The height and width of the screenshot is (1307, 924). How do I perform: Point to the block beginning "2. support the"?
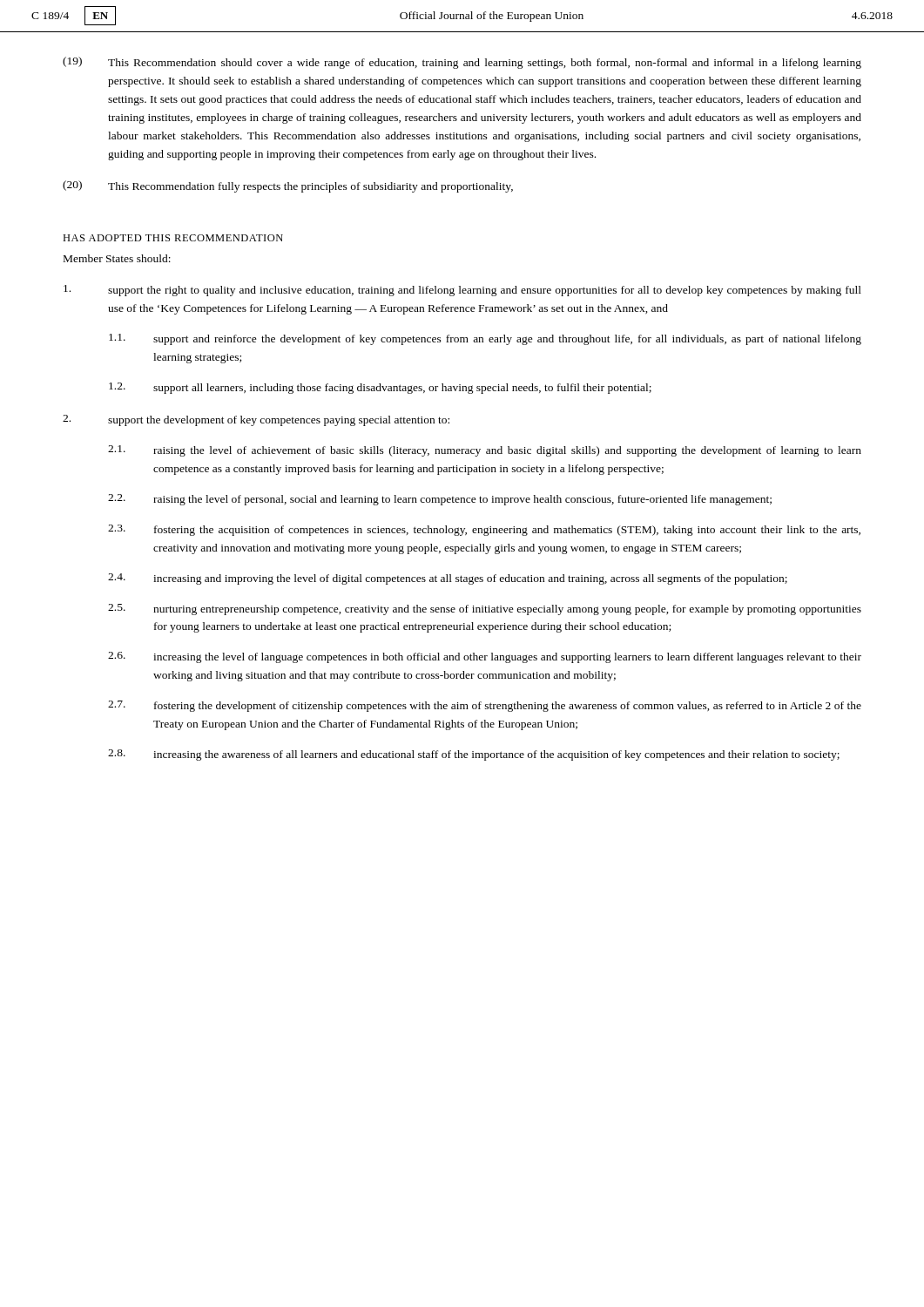tap(256, 420)
